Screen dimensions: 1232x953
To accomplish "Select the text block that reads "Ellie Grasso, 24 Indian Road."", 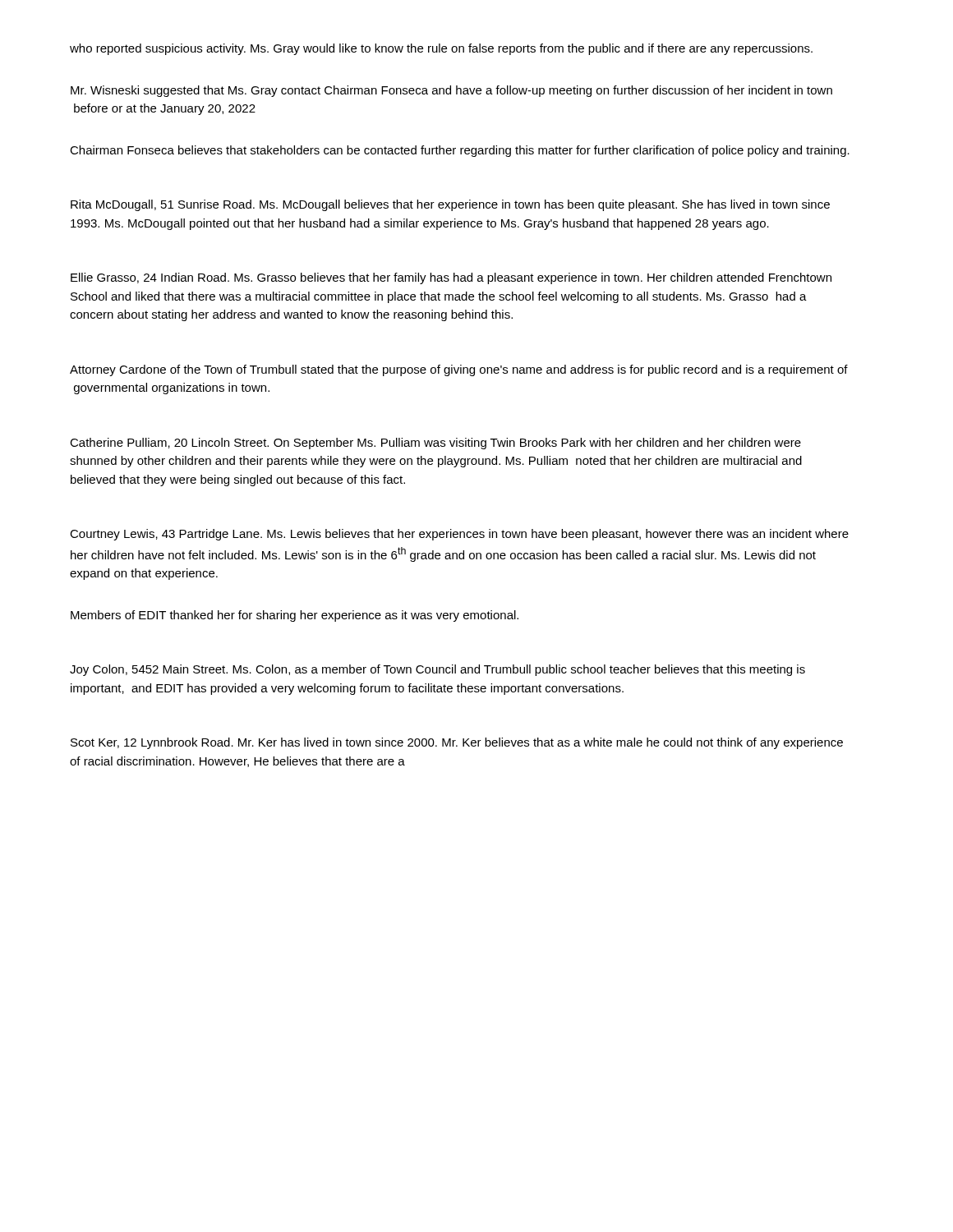I will [x=451, y=296].
